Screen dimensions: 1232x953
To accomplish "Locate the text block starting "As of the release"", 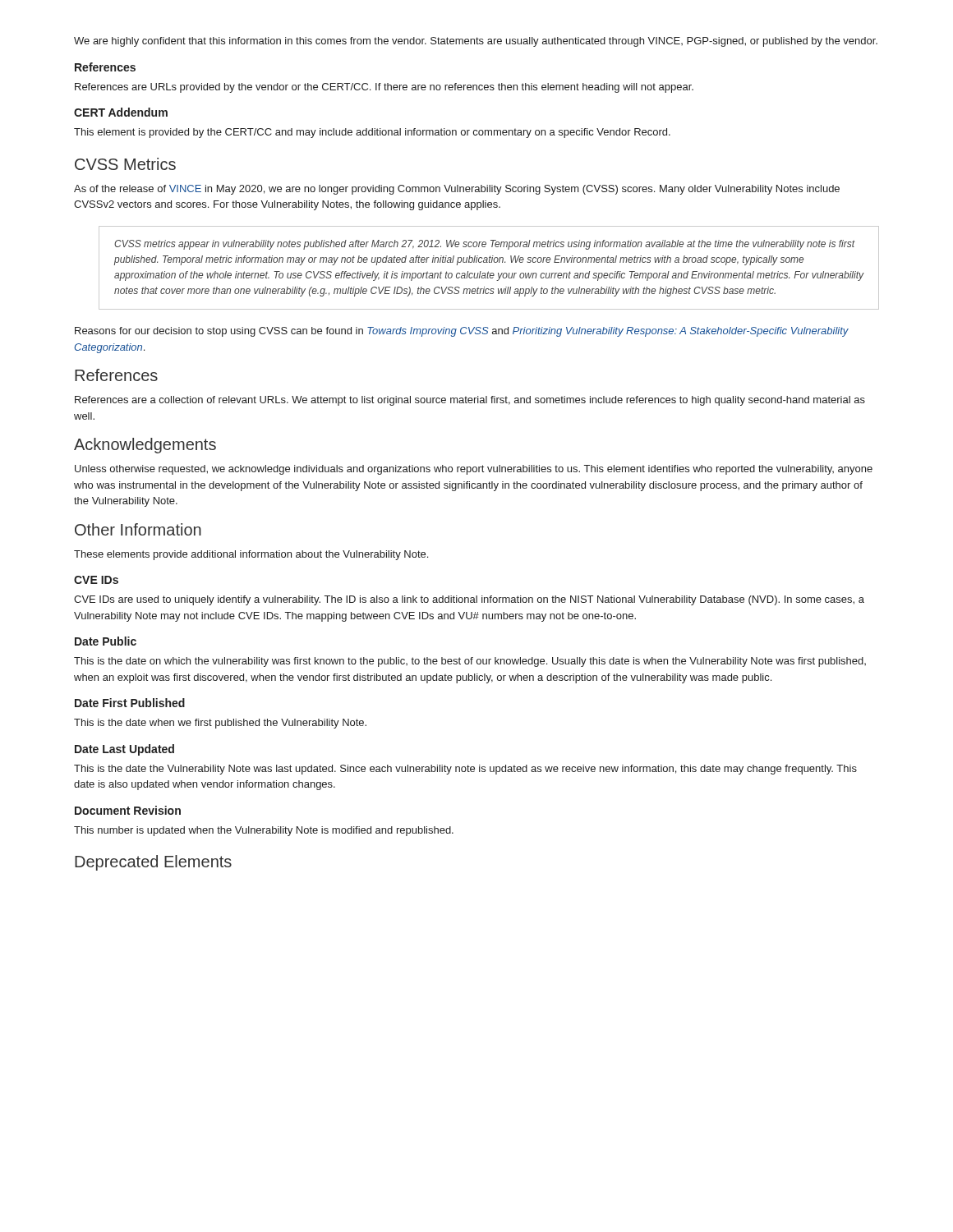I will pos(457,196).
